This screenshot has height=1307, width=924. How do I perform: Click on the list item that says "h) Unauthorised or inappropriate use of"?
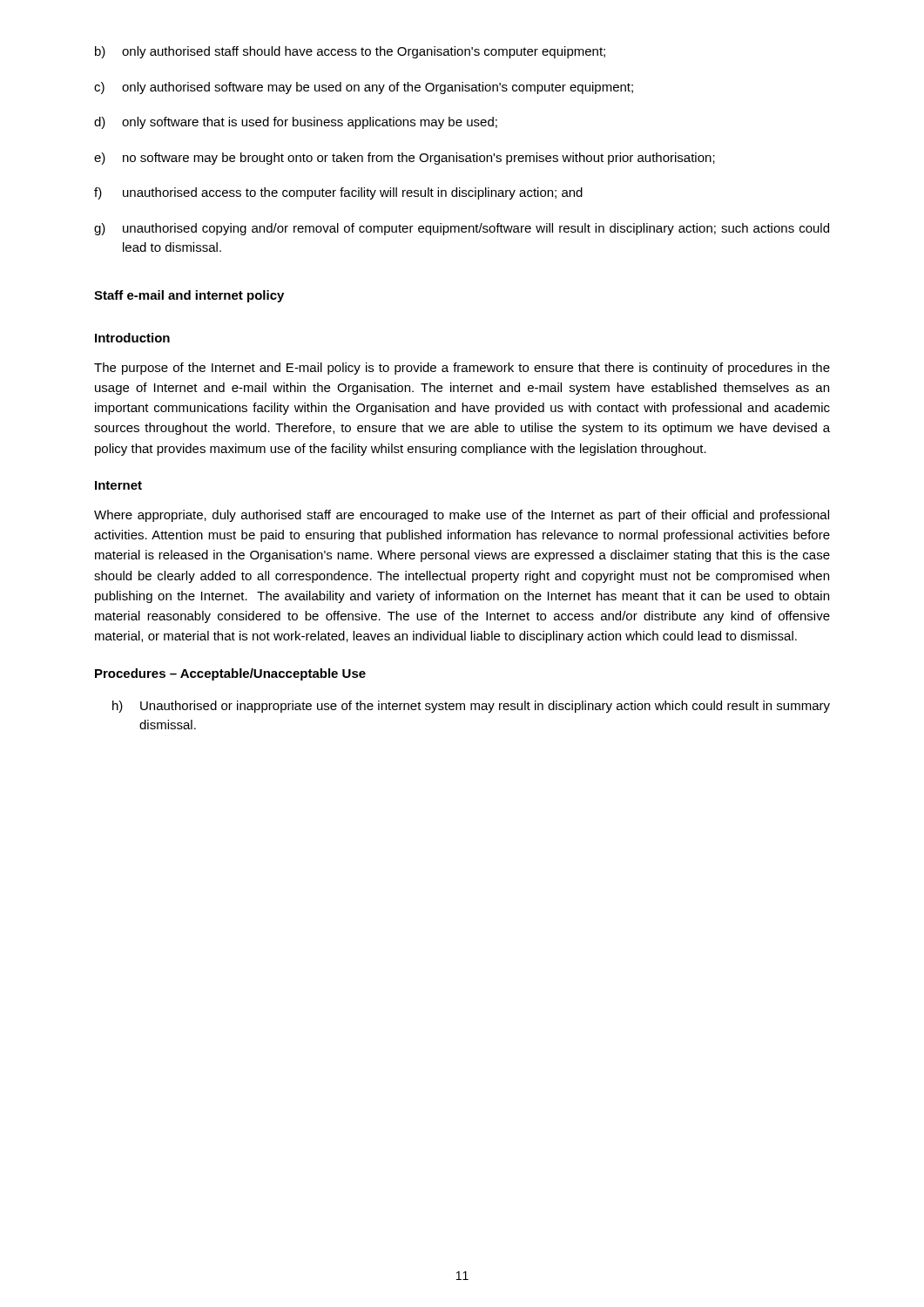click(471, 715)
